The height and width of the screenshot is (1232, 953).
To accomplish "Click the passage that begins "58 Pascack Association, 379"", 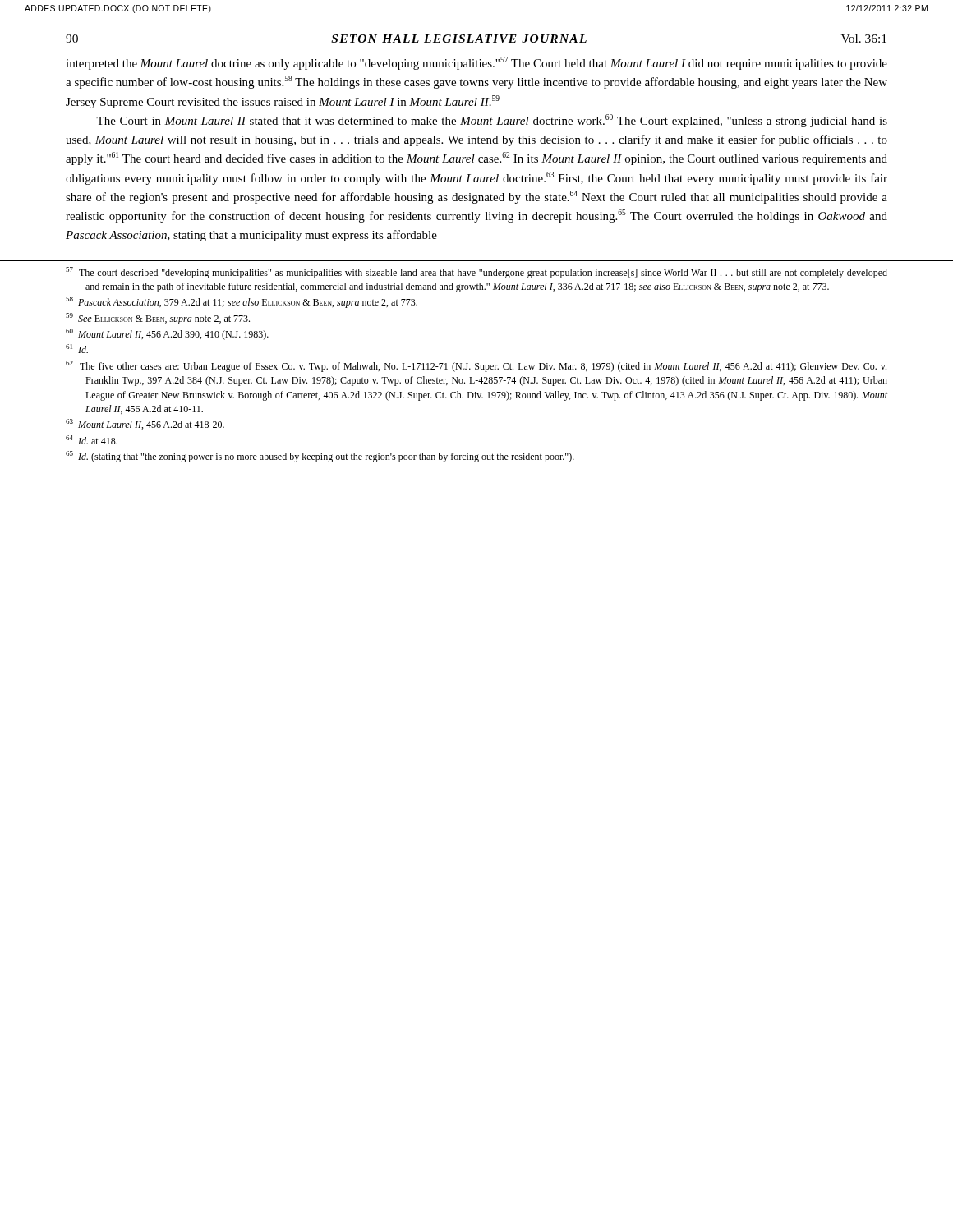I will (242, 302).
